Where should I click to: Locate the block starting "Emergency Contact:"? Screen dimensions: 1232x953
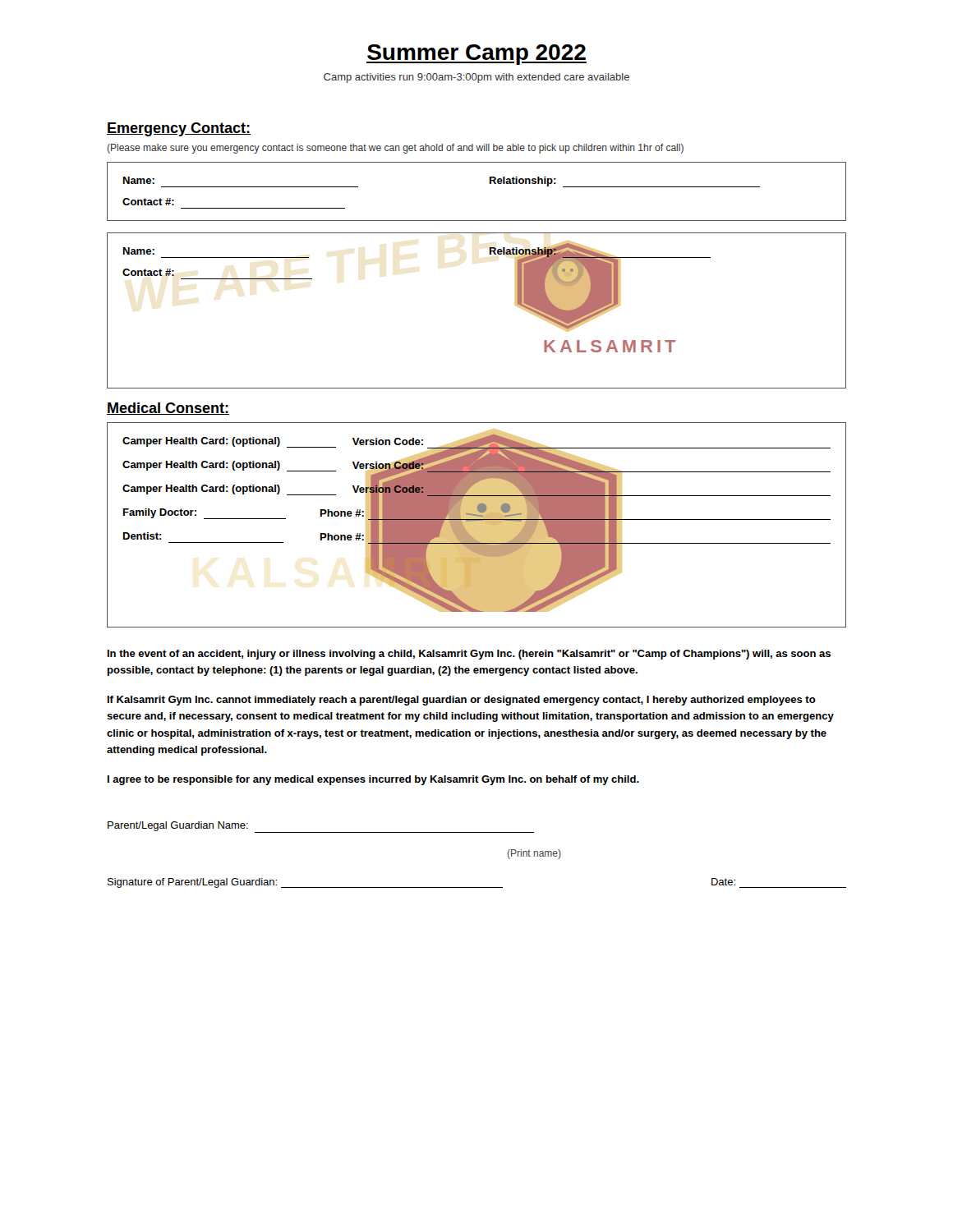179,129
